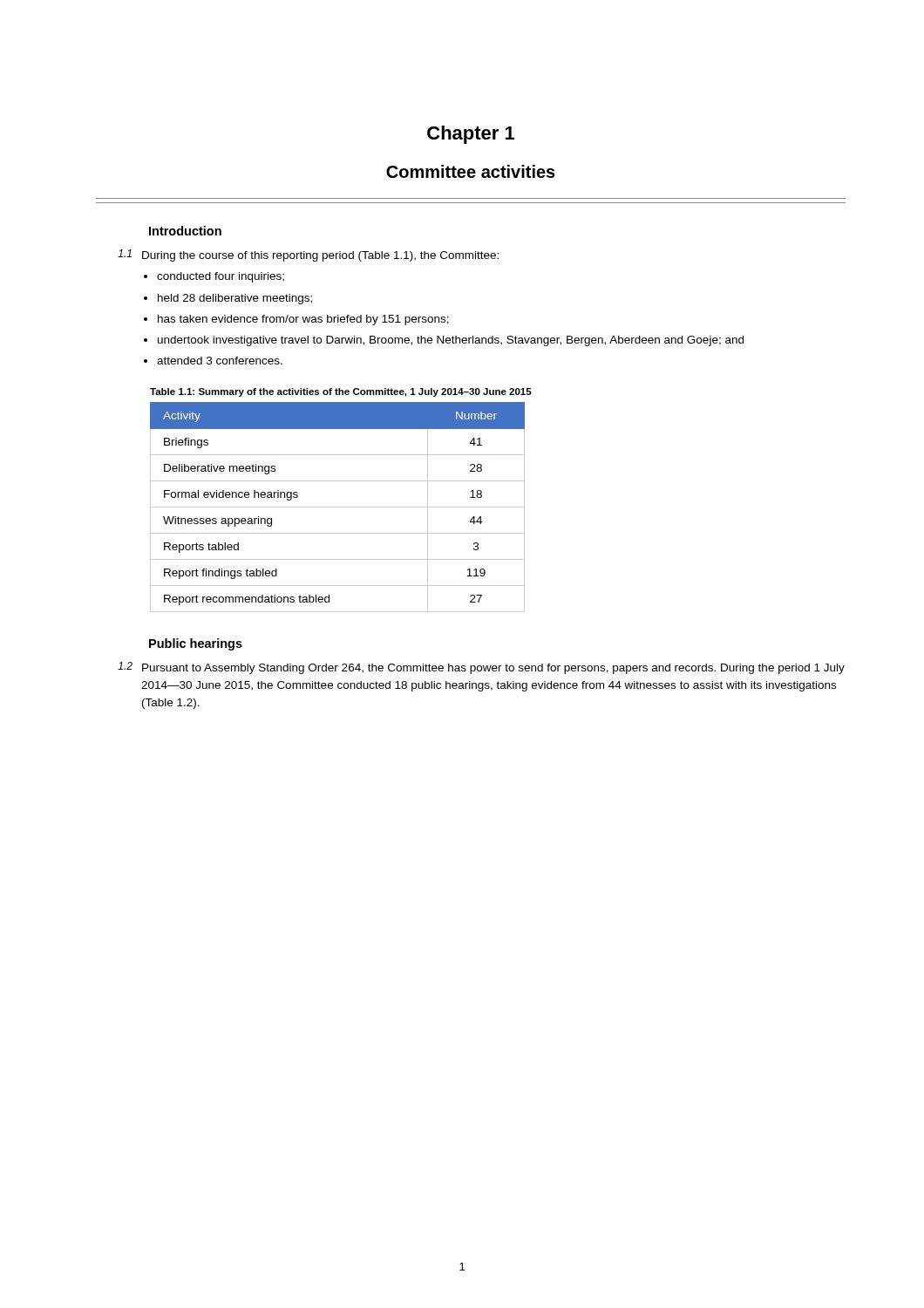924x1308 pixels.
Task: Find the title that reads "Chapter 1"
Action: 471,133
